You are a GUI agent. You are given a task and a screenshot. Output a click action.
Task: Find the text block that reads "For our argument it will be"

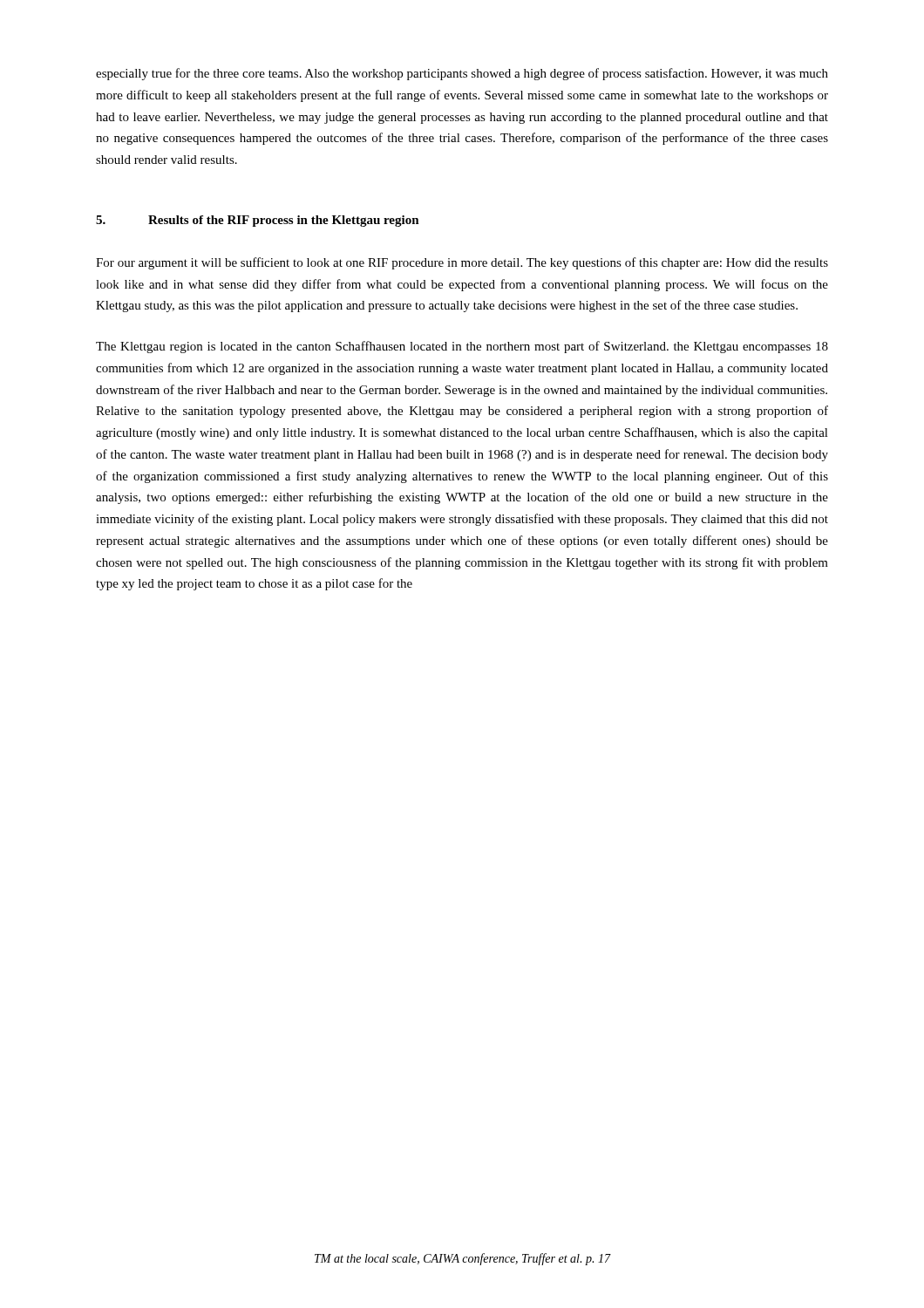point(462,284)
